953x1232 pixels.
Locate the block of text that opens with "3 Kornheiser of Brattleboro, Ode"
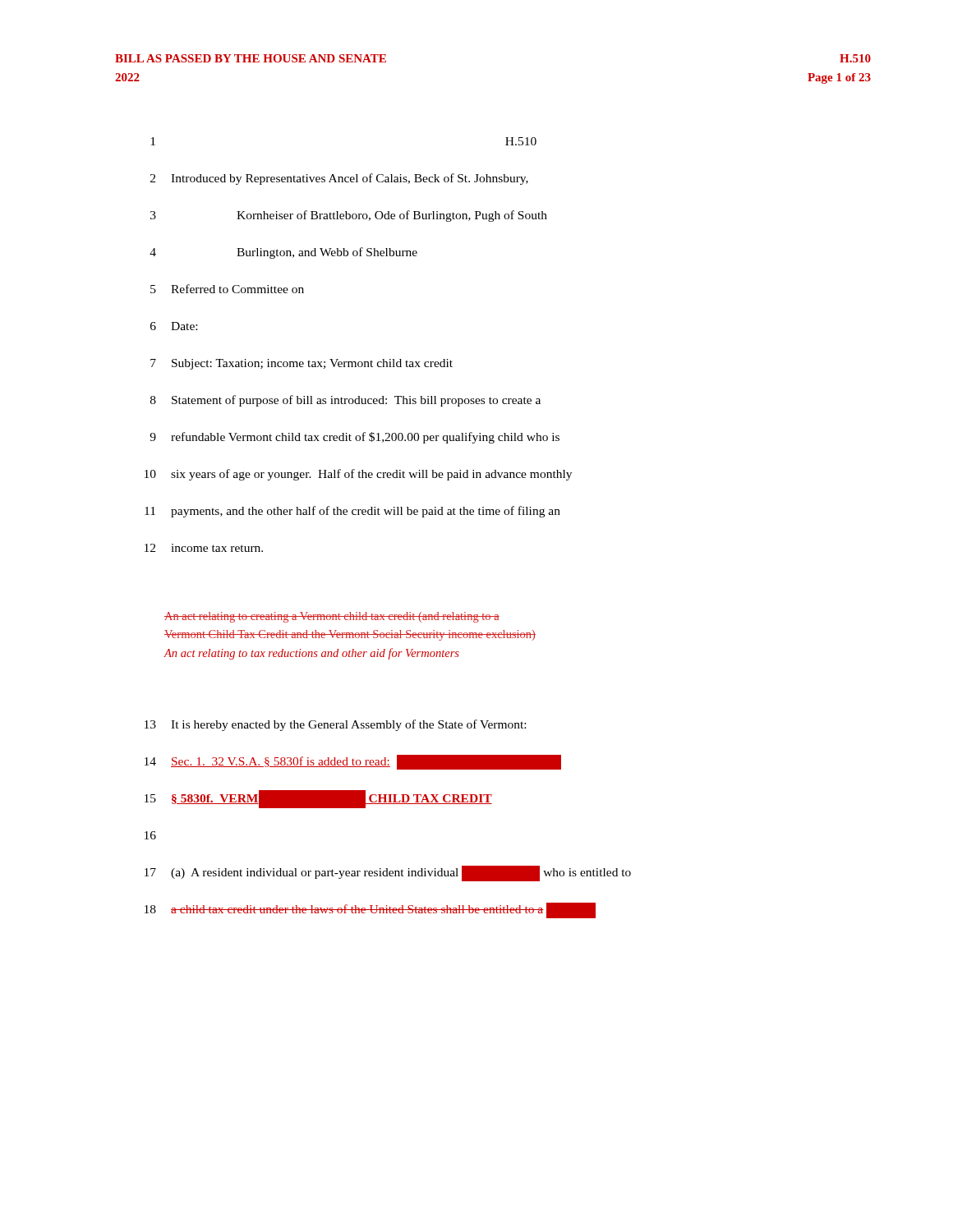(493, 215)
